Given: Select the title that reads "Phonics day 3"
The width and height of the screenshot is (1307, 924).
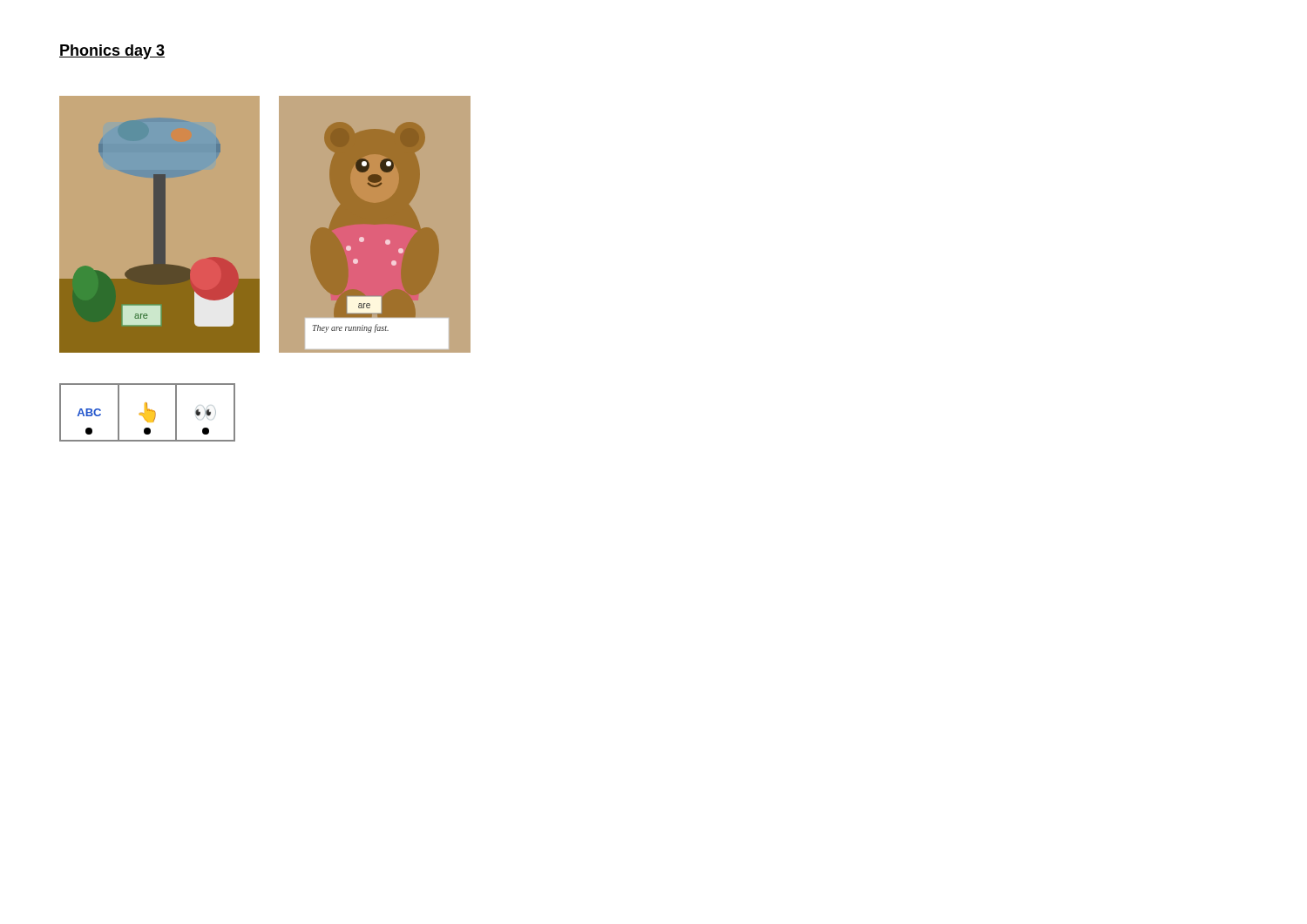Looking at the screenshot, I should point(112,50).
